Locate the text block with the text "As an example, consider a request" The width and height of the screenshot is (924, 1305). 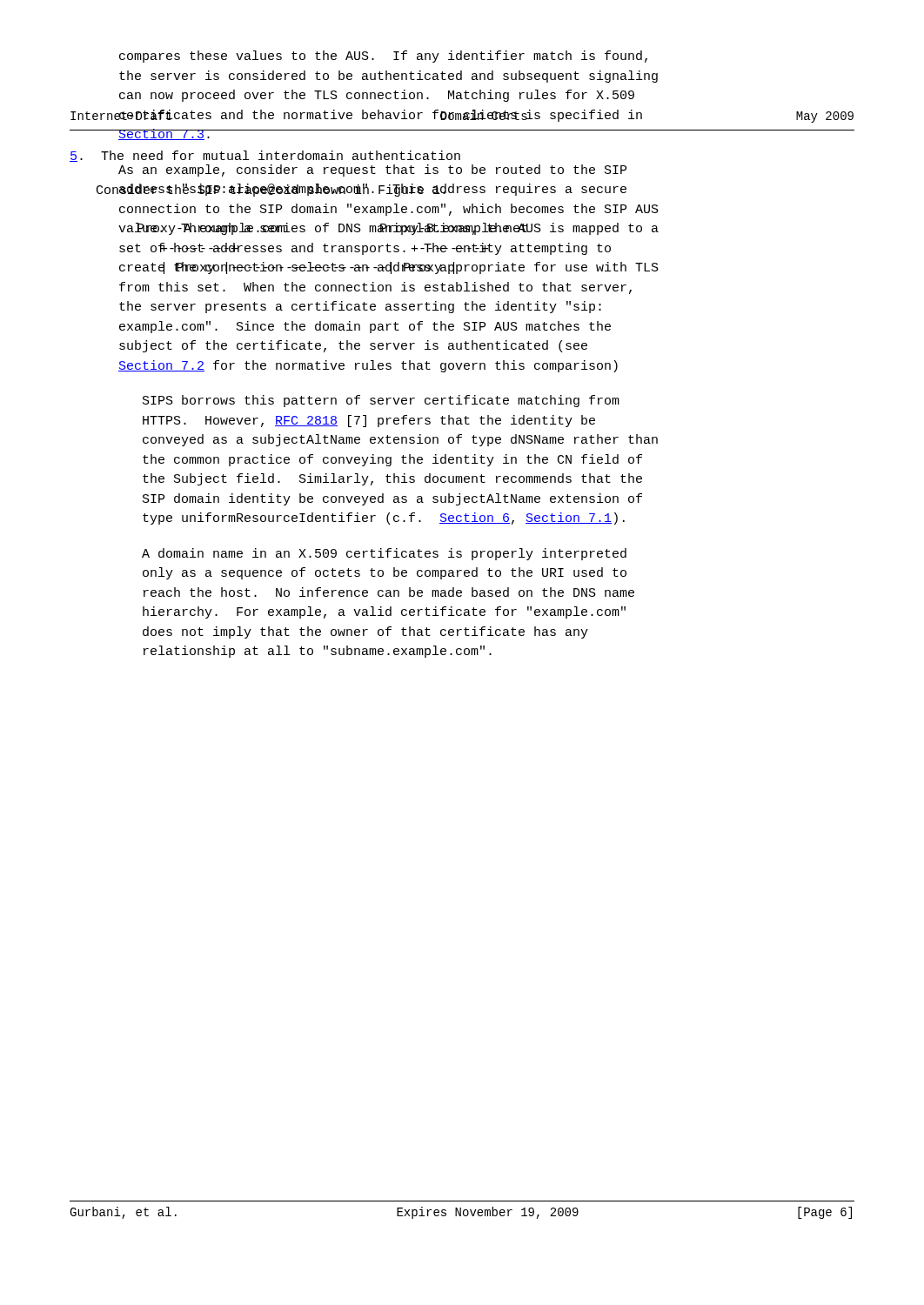point(471,269)
